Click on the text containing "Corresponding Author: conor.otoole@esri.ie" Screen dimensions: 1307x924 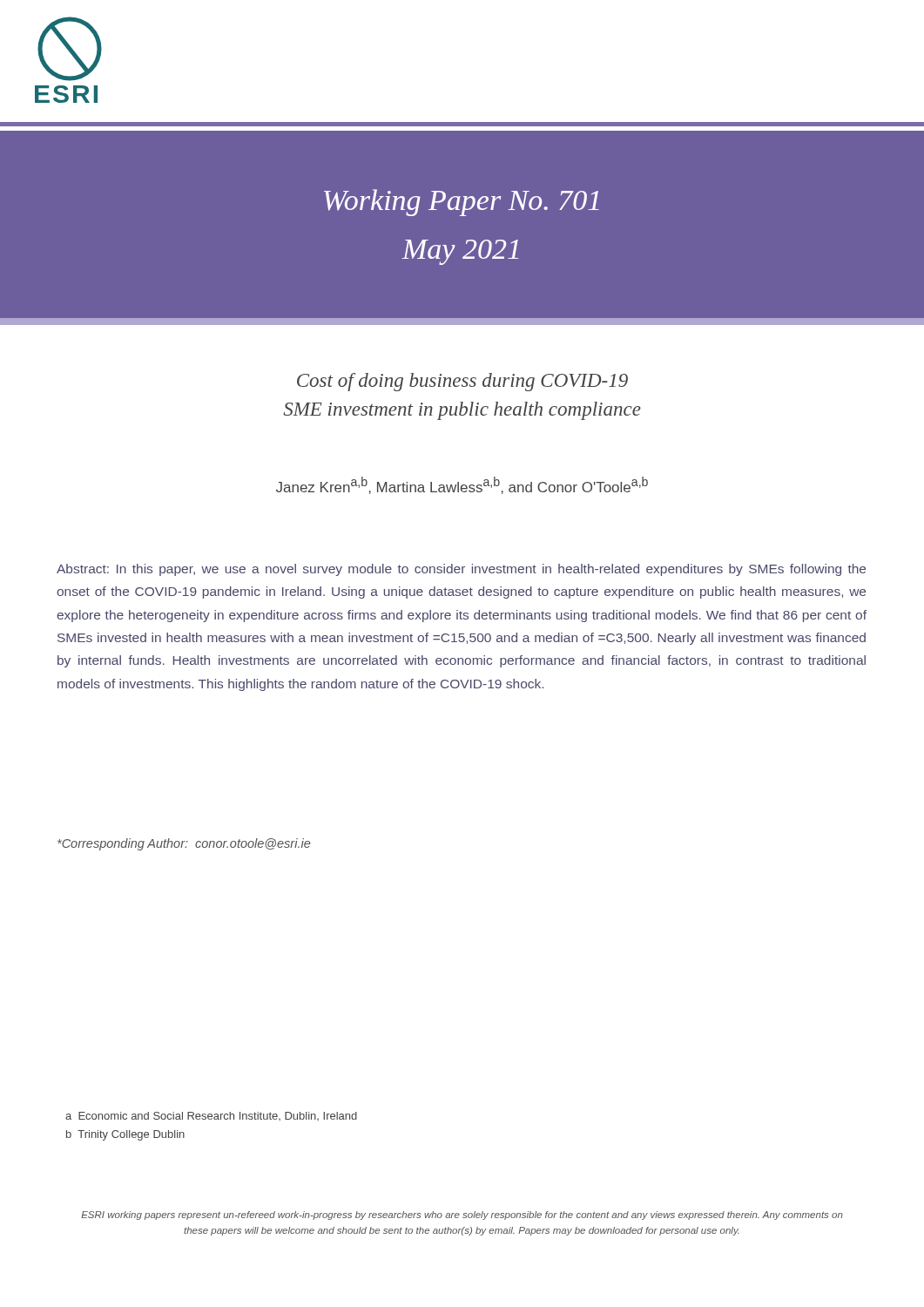[x=184, y=843]
